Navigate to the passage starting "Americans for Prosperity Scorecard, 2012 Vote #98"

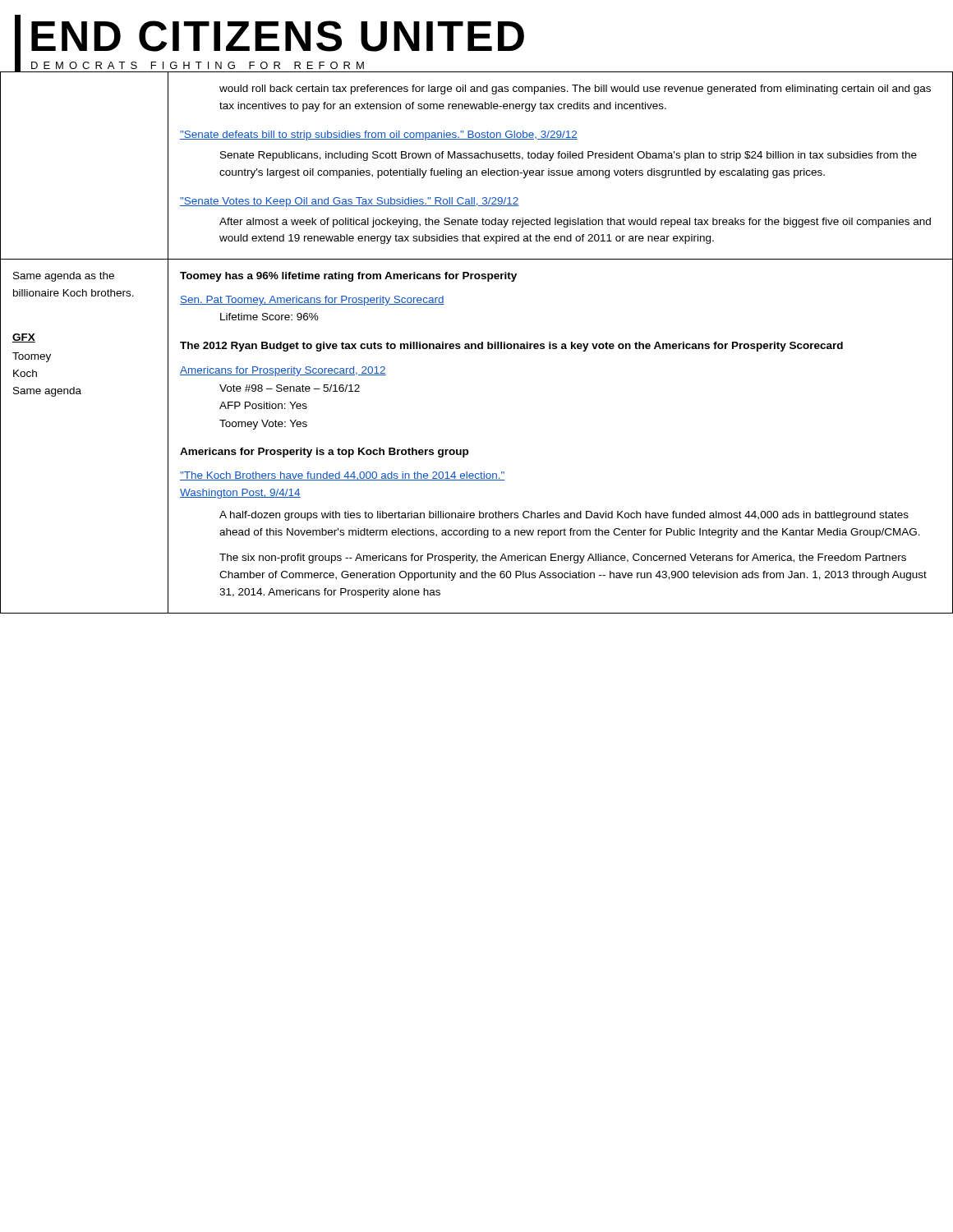click(283, 397)
